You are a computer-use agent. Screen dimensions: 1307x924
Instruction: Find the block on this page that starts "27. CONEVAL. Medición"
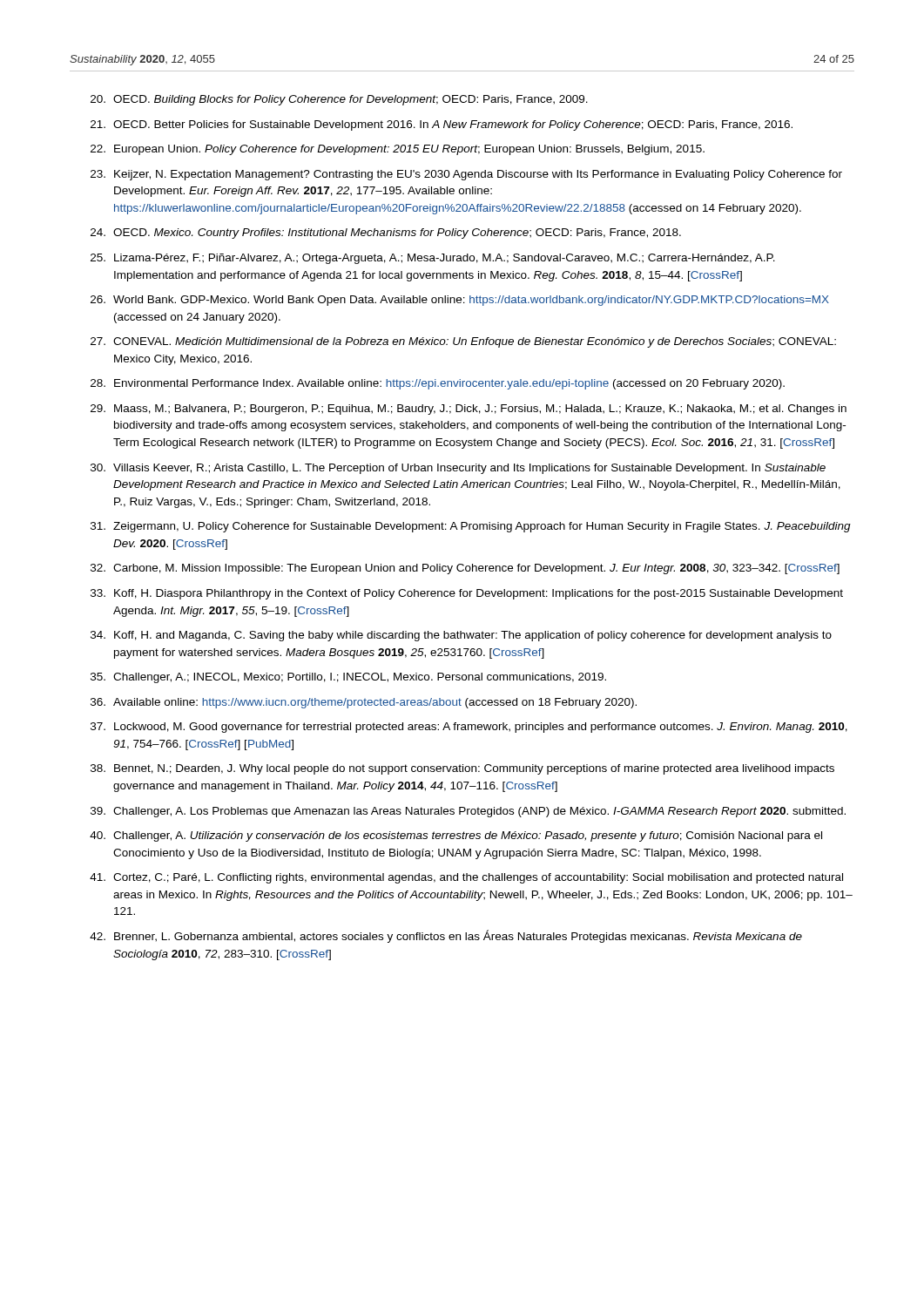point(462,350)
